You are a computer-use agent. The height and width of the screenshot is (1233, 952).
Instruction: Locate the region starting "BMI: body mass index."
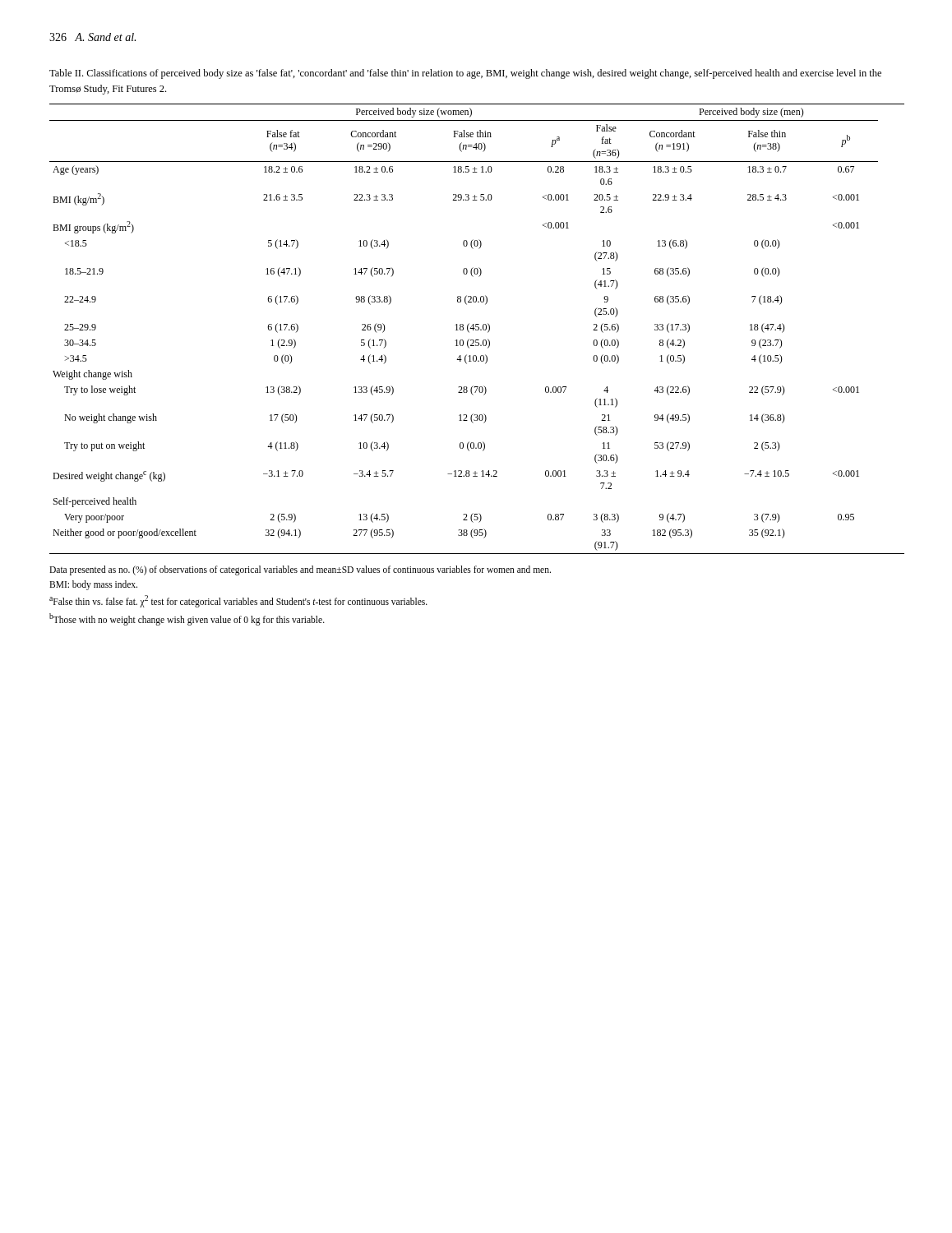click(94, 584)
